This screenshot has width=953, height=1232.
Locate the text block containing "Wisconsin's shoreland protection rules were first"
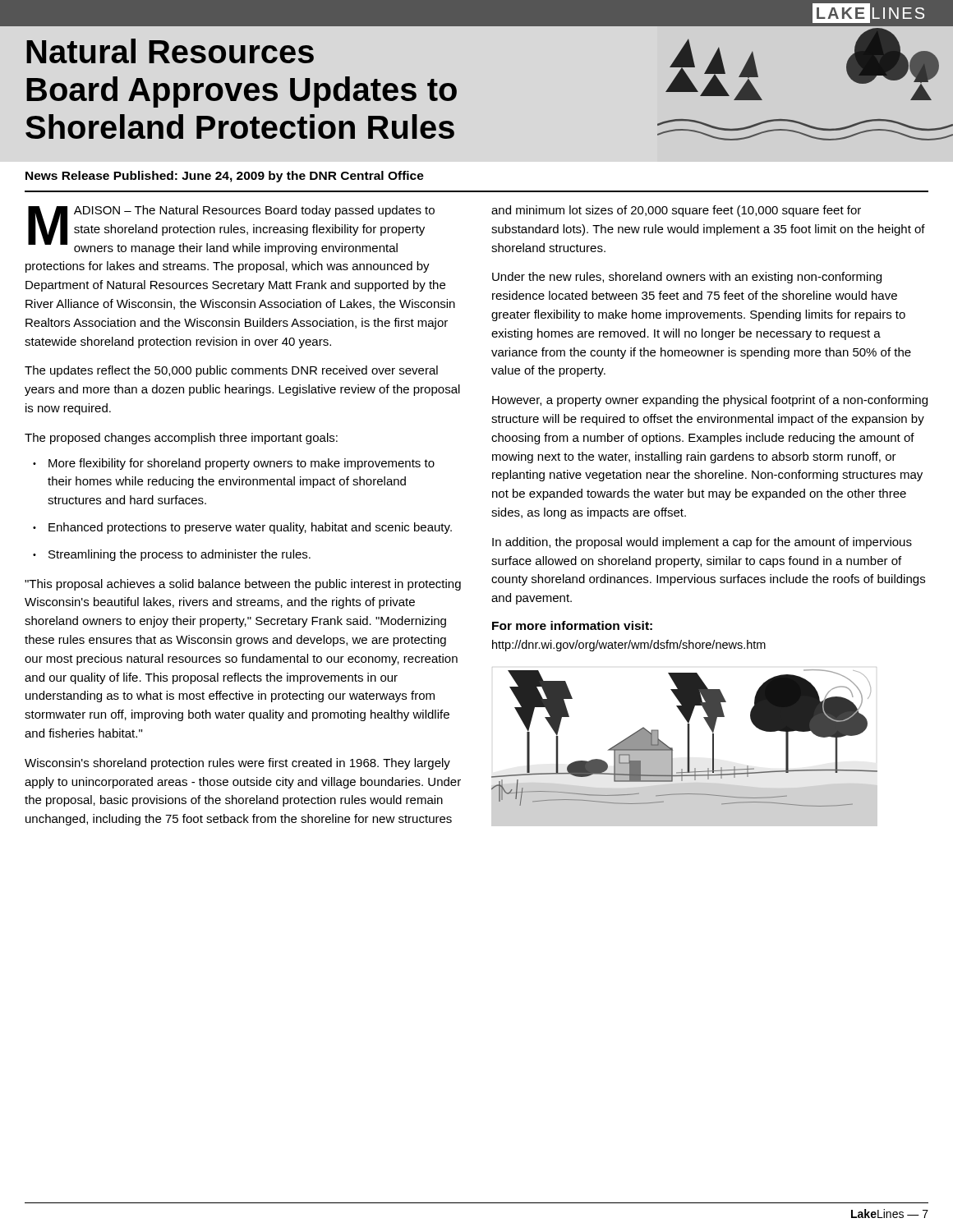287,230
